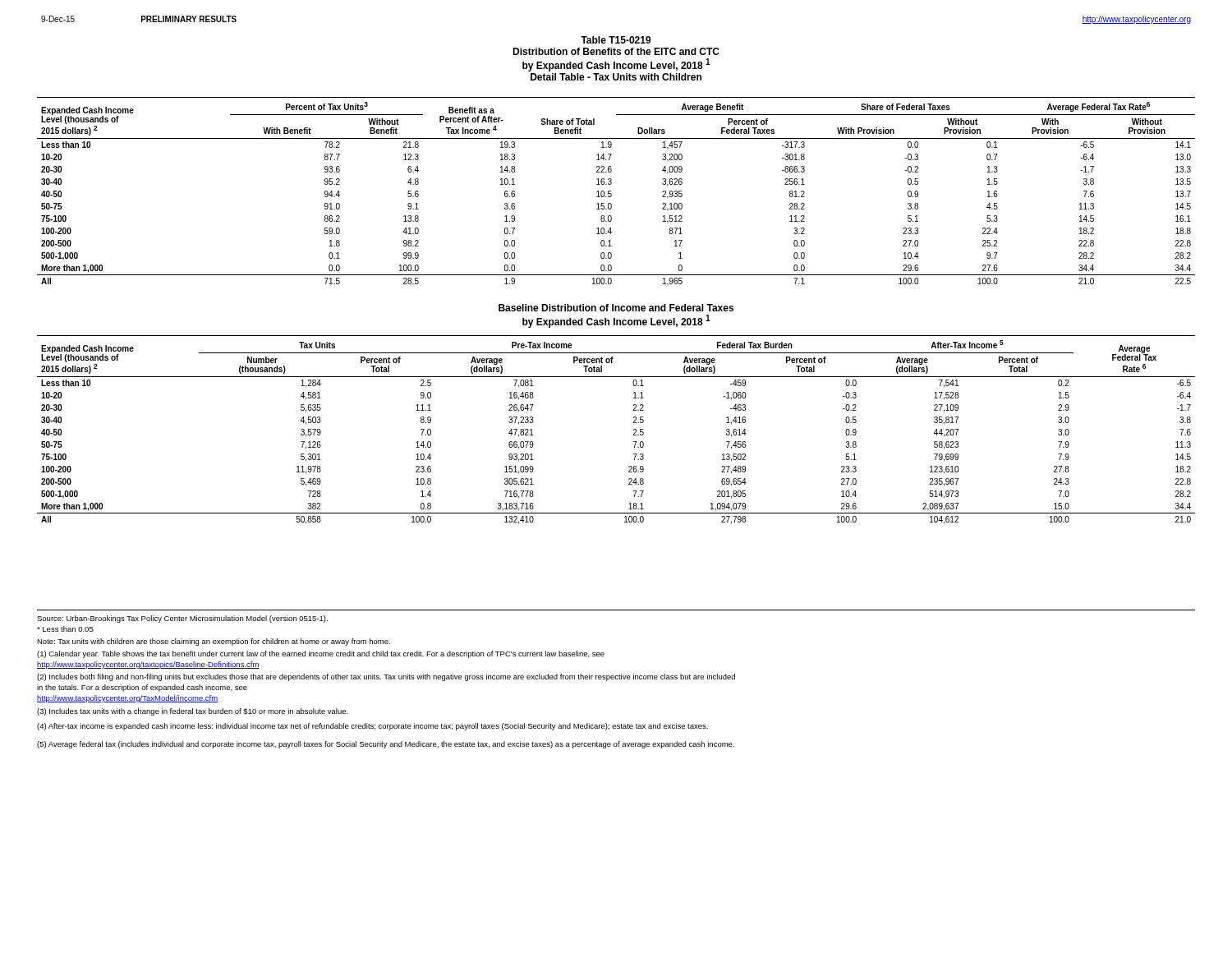Click the passage that begins "Source: Urban-Brookings Tax Policy"
Screen dimensions: 953x1232
[183, 618]
